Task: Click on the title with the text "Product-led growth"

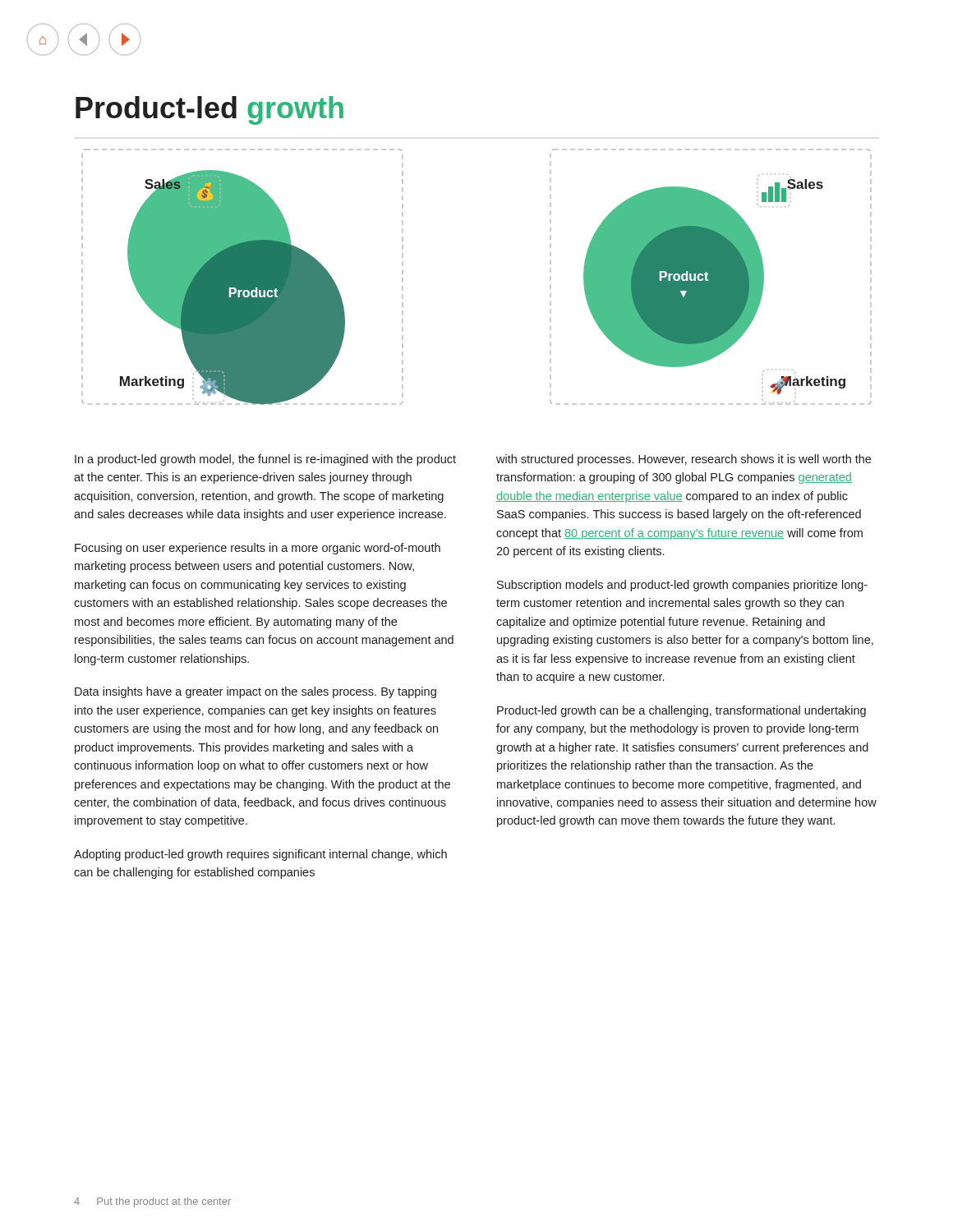Action: click(209, 110)
